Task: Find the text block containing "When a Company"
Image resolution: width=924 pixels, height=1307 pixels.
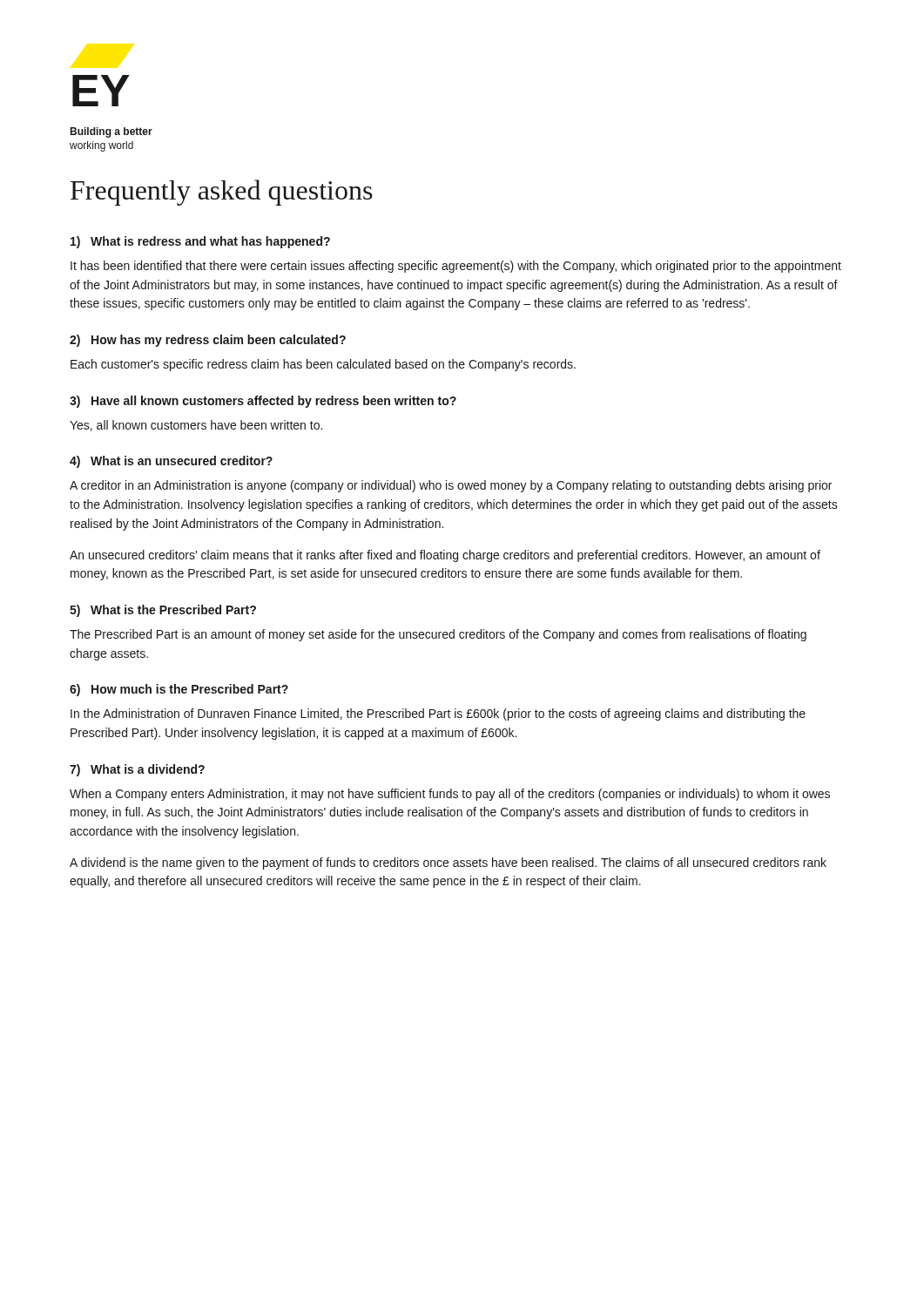Action: coord(450,795)
